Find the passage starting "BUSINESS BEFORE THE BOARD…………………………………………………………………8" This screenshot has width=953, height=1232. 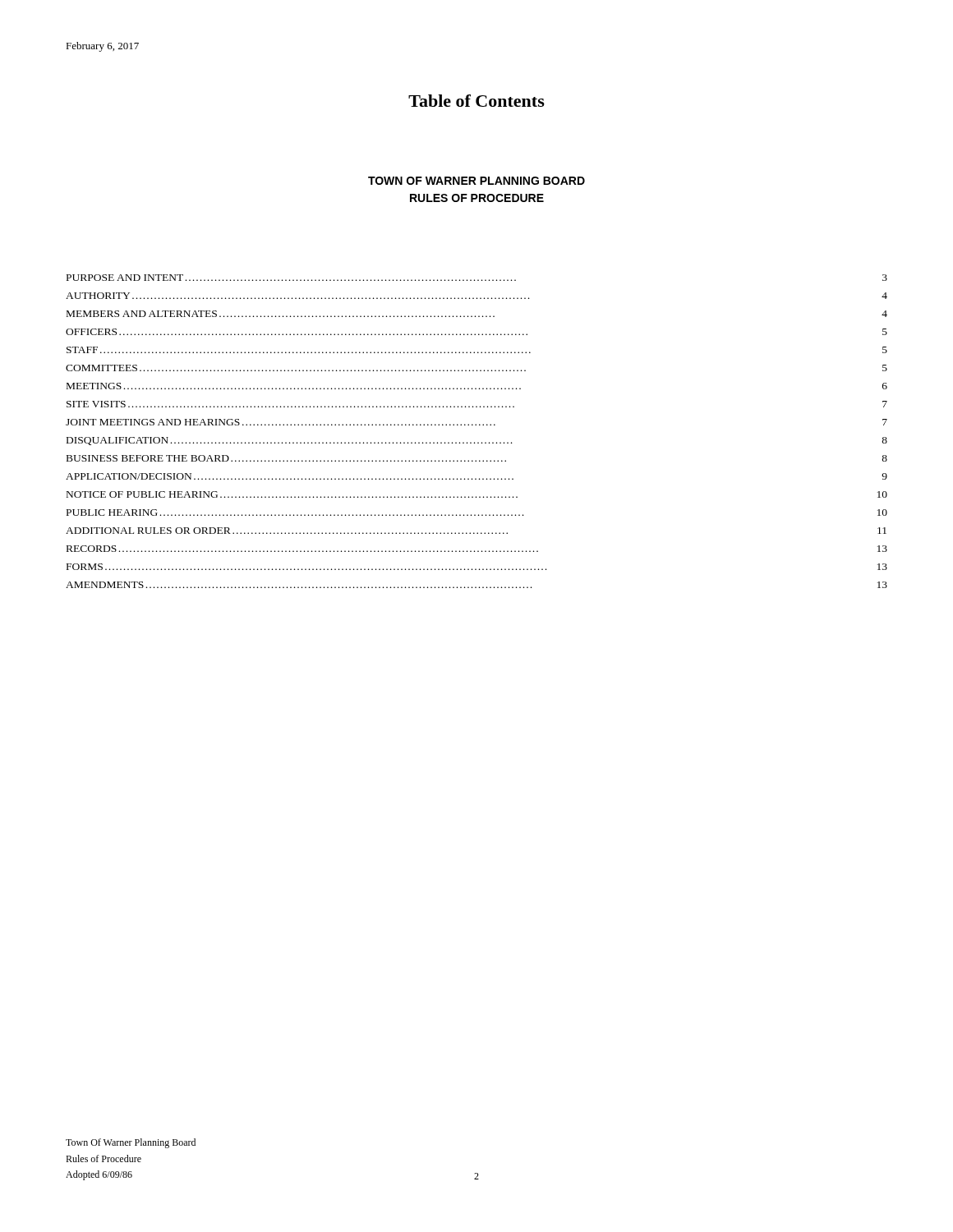point(476,458)
